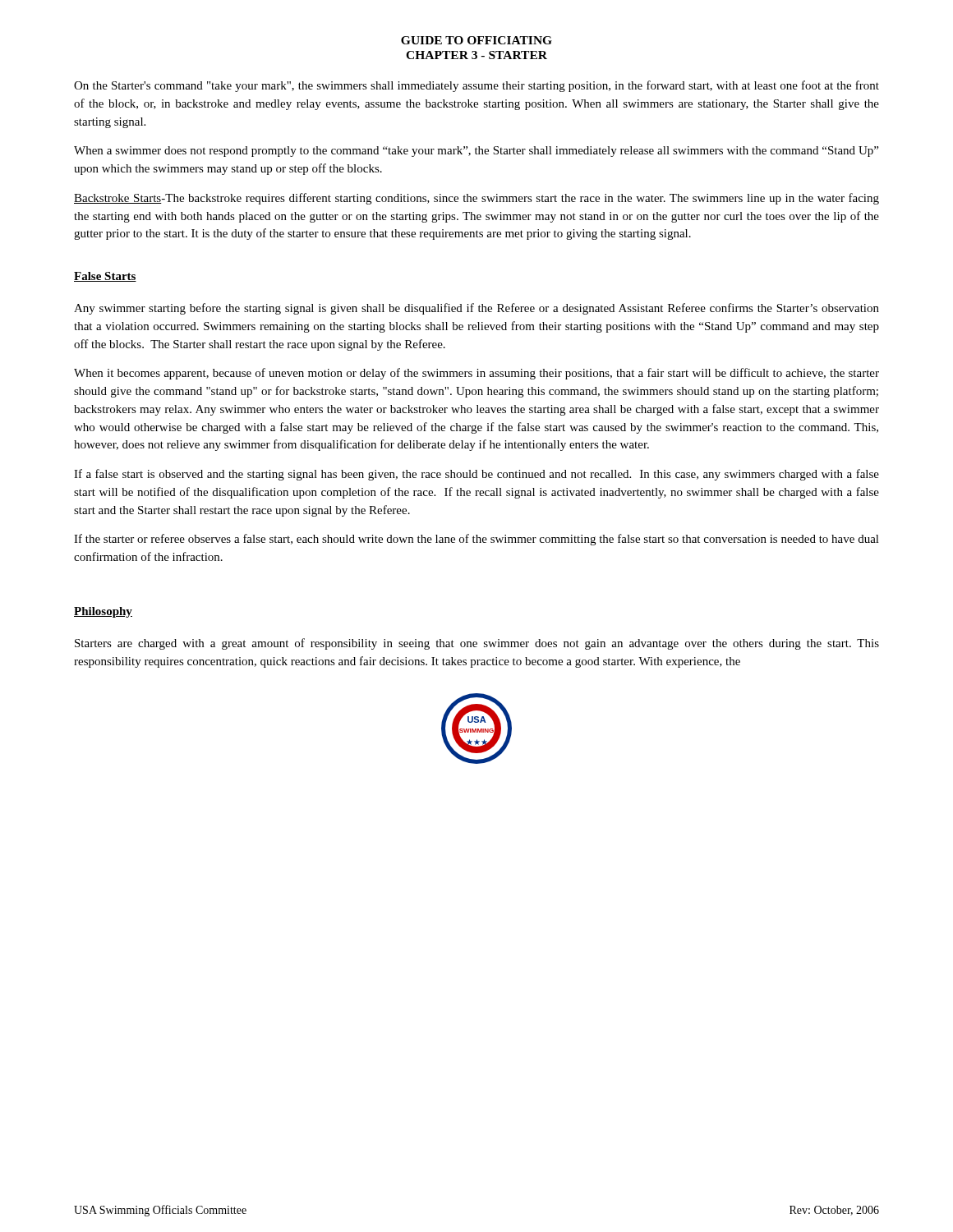Find the block on this page that starts "On the Starter's command "take your mark", the"

[x=476, y=103]
